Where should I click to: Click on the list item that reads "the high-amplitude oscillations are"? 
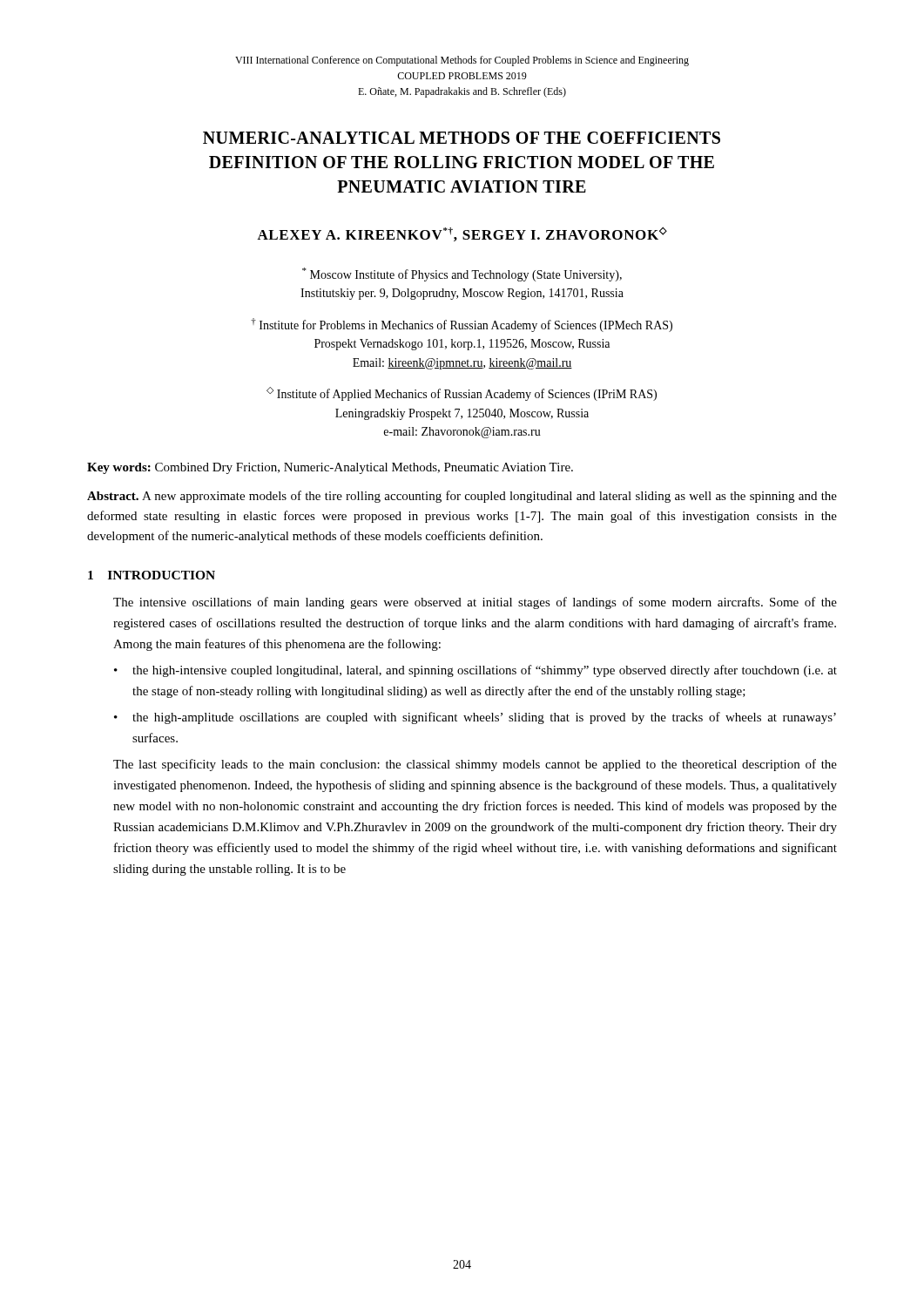click(x=485, y=728)
